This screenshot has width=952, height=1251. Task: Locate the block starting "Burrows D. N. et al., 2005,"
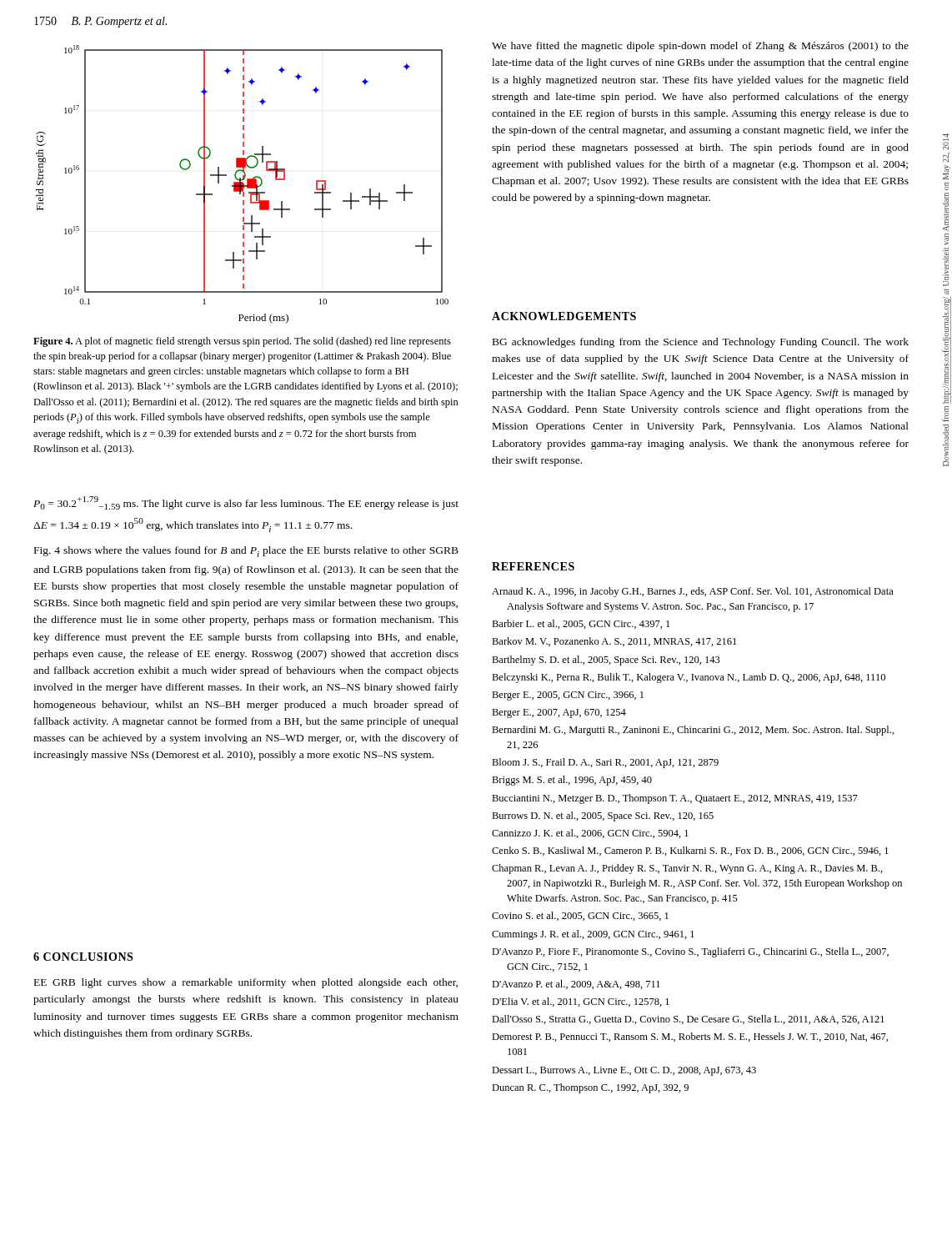pyautogui.click(x=603, y=815)
